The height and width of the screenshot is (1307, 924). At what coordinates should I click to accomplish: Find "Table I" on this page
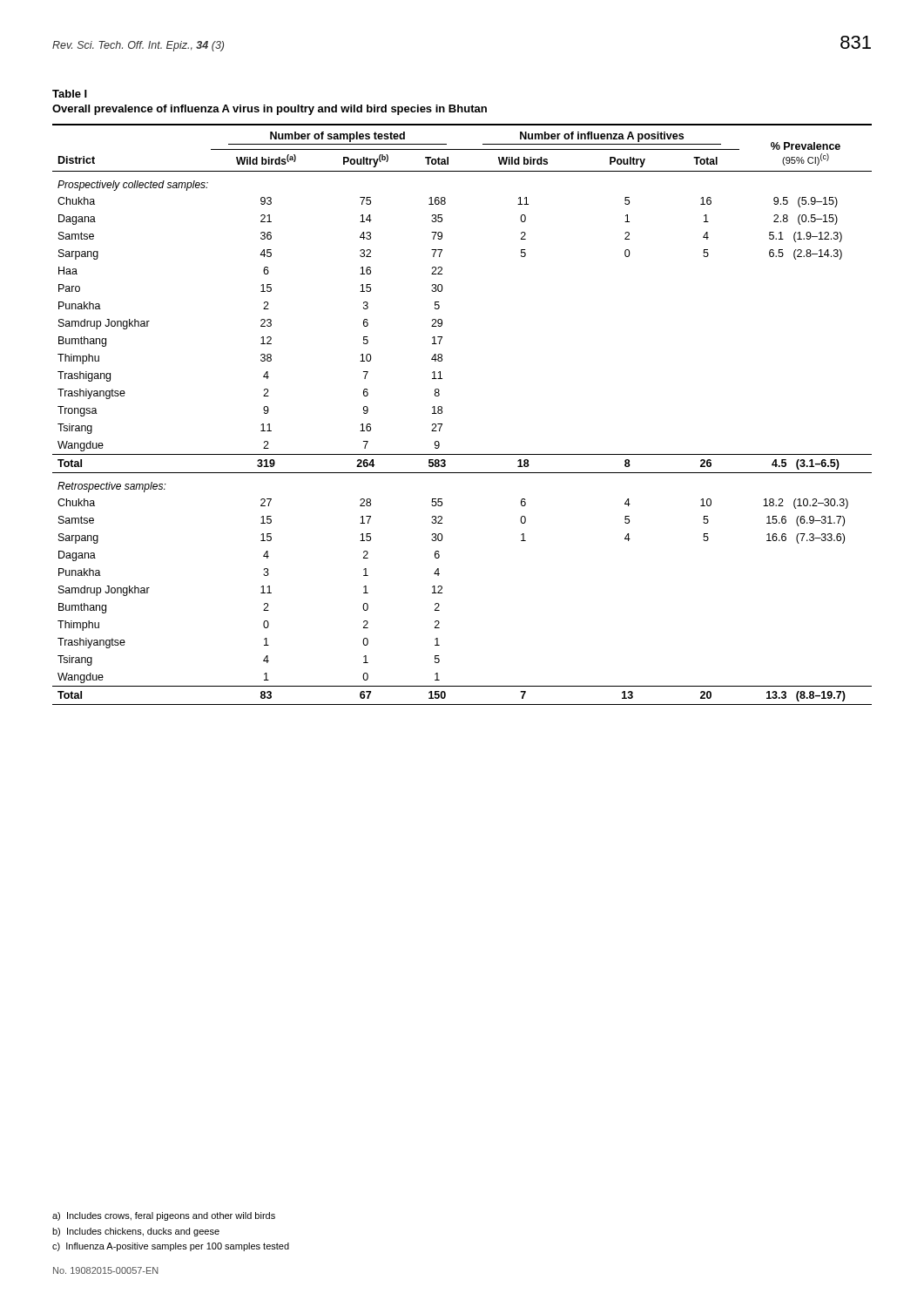pos(70,94)
